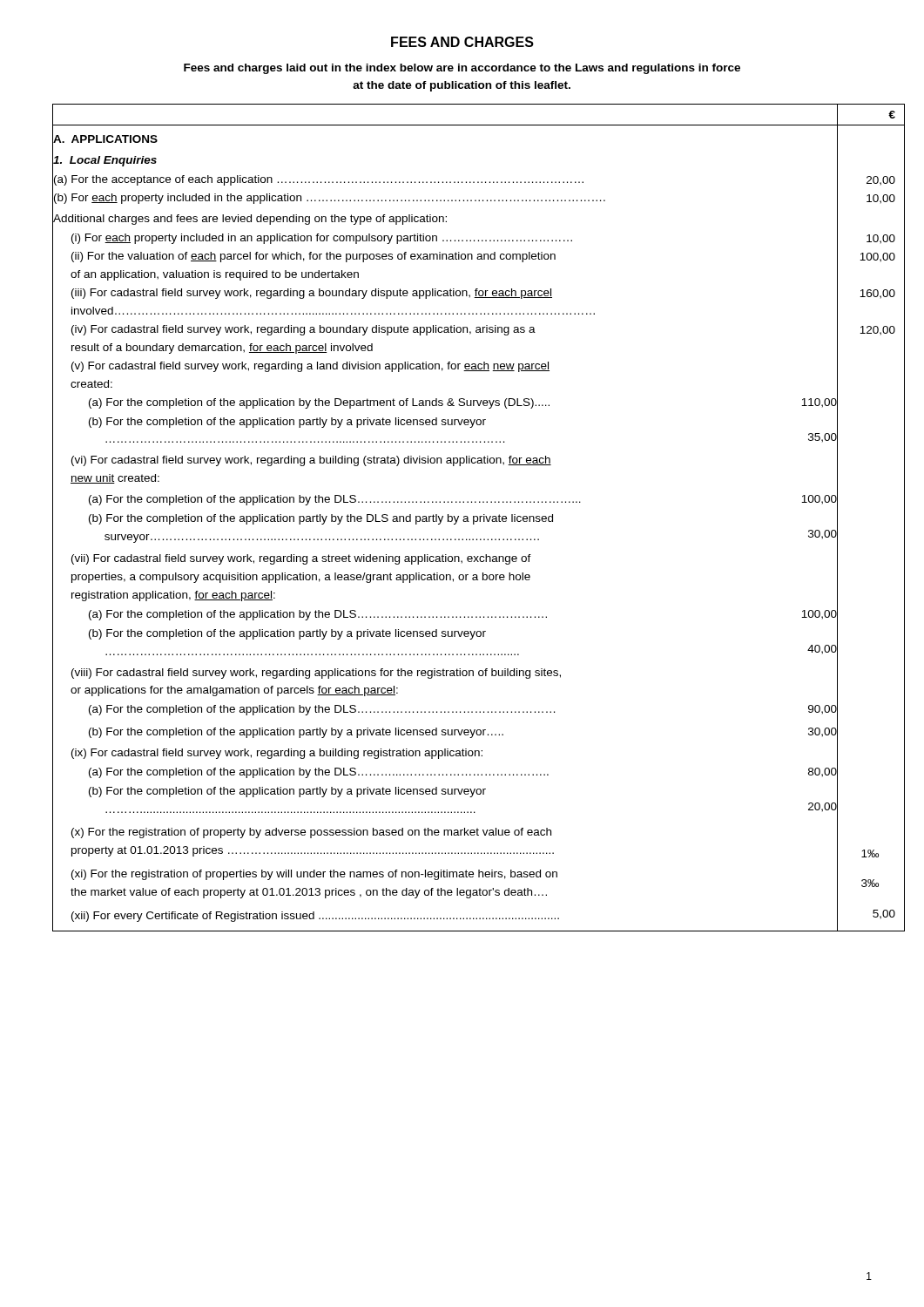Locate the element starting "(i) For each"
The image size is (924, 1307).
(x=322, y=238)
